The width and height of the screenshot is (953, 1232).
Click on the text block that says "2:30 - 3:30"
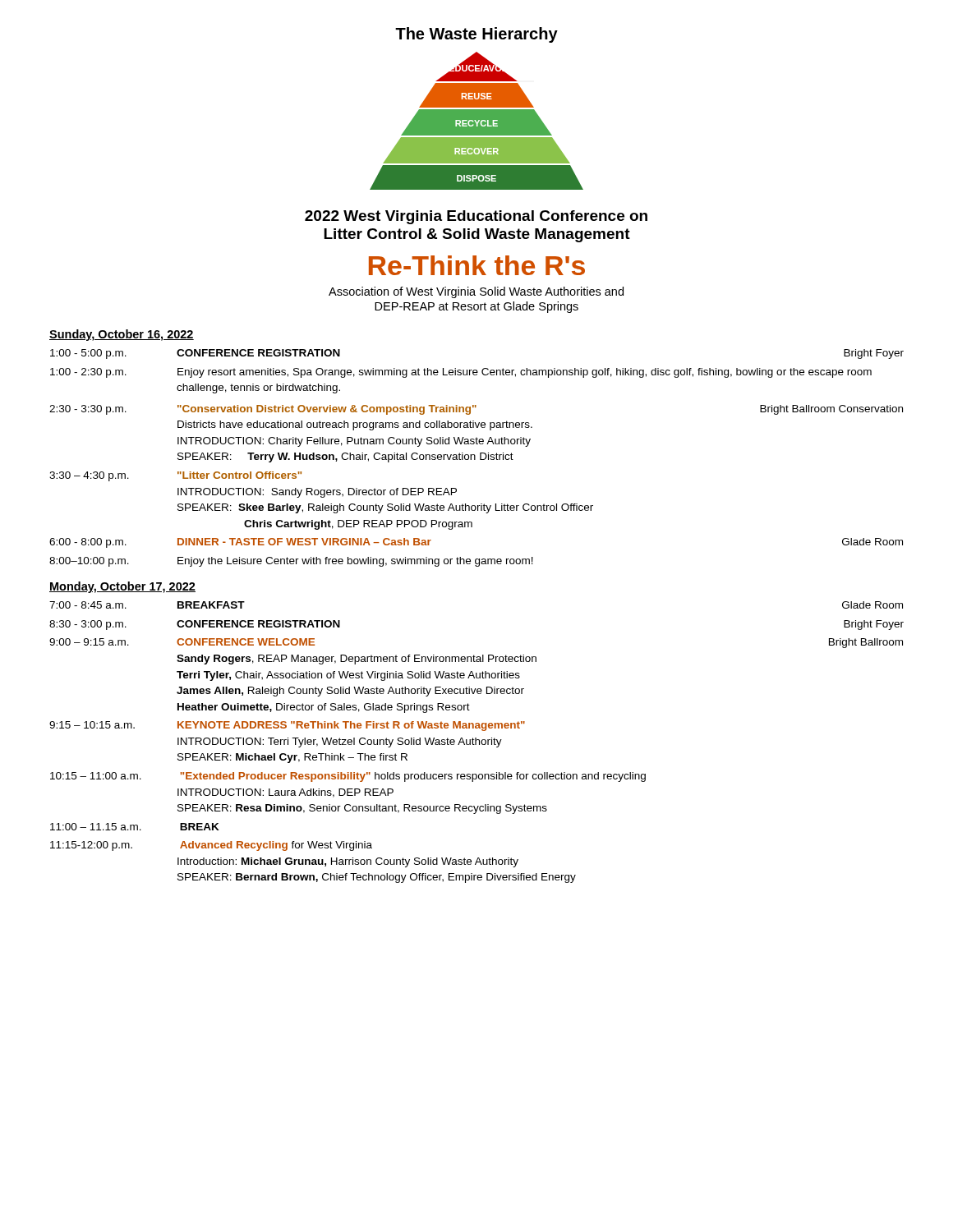click(476, 433)
